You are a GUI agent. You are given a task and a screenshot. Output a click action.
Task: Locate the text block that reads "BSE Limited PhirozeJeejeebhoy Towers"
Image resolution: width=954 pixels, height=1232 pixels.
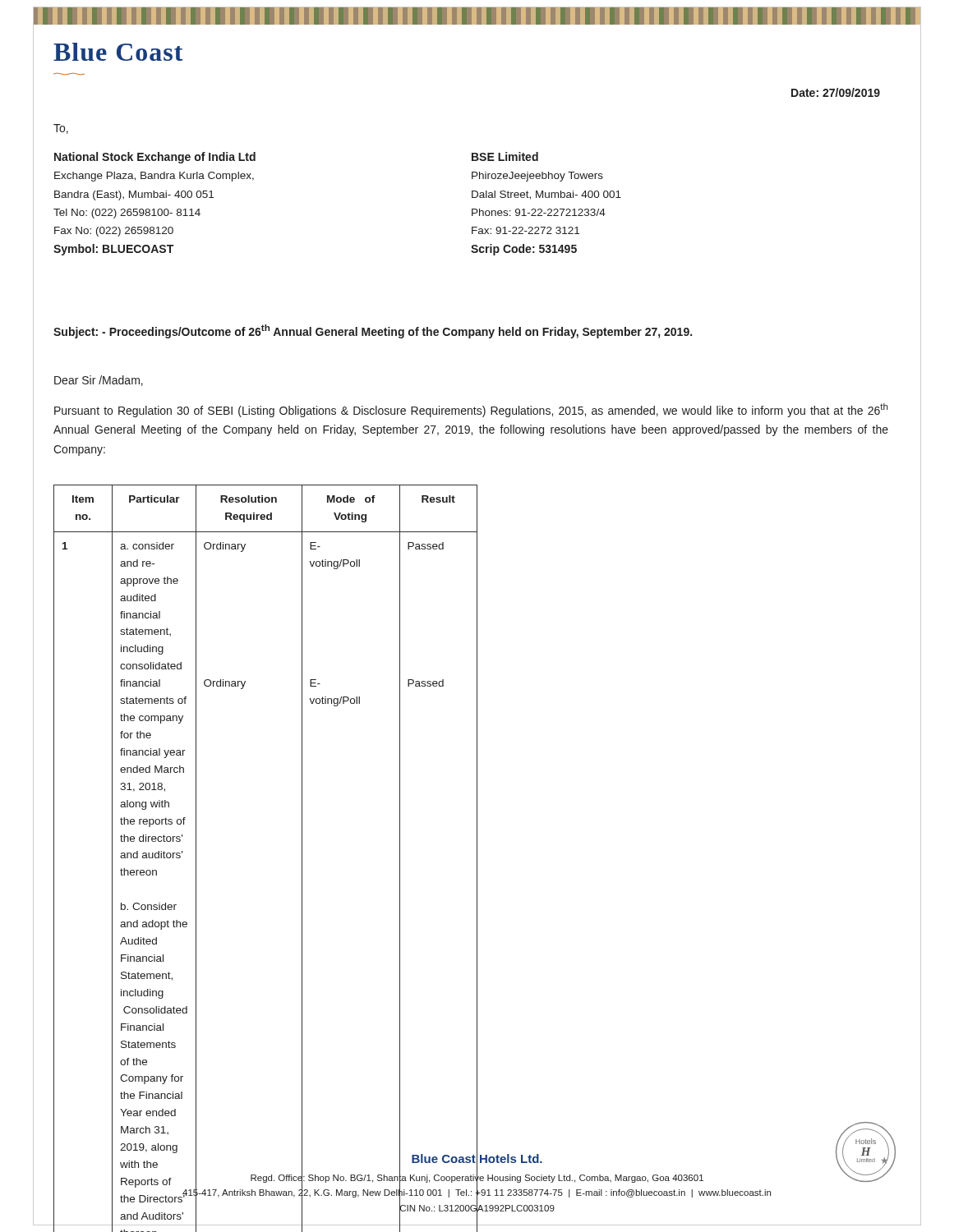point(546,203)
